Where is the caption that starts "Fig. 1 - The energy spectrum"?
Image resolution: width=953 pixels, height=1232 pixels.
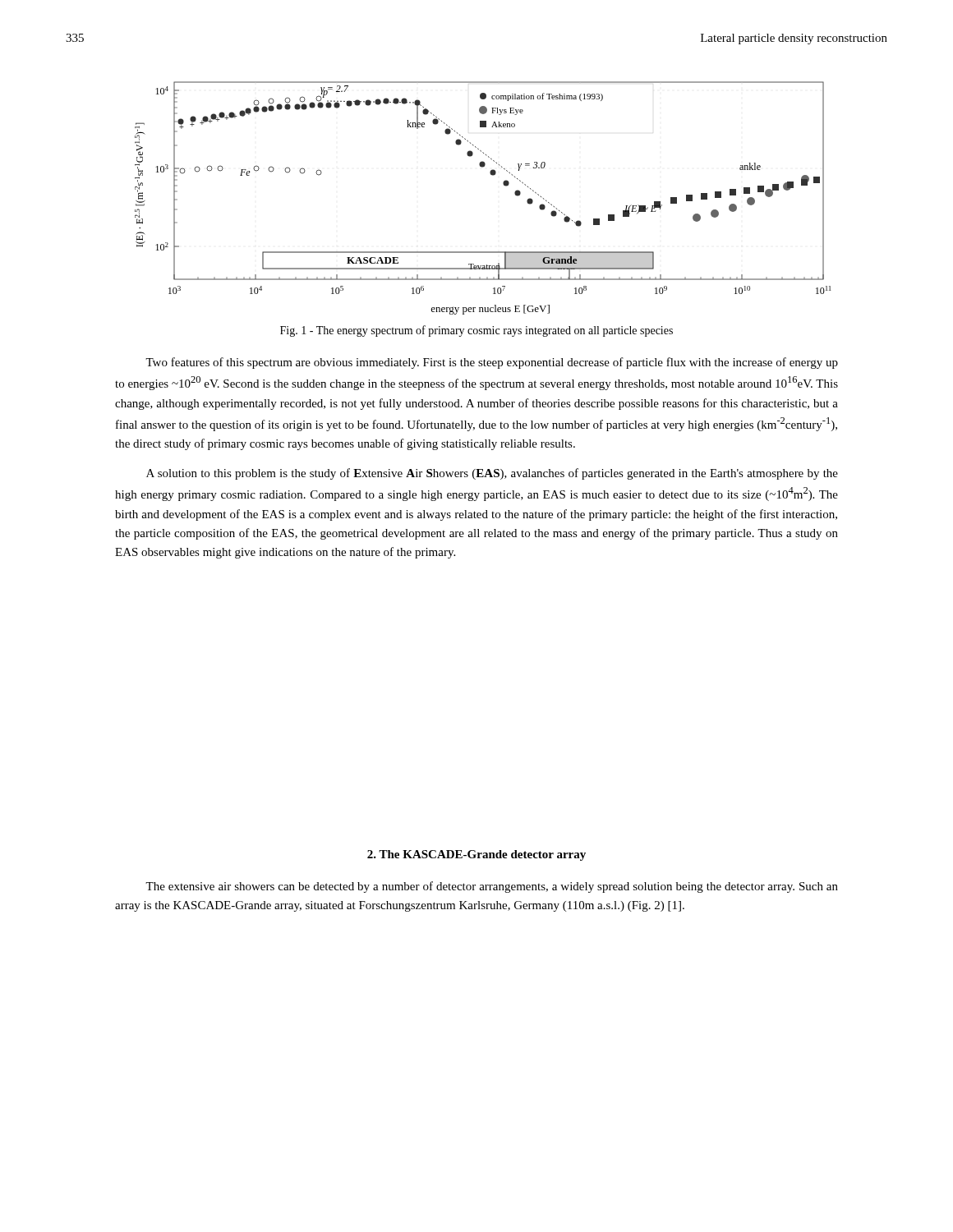(476, 331)
